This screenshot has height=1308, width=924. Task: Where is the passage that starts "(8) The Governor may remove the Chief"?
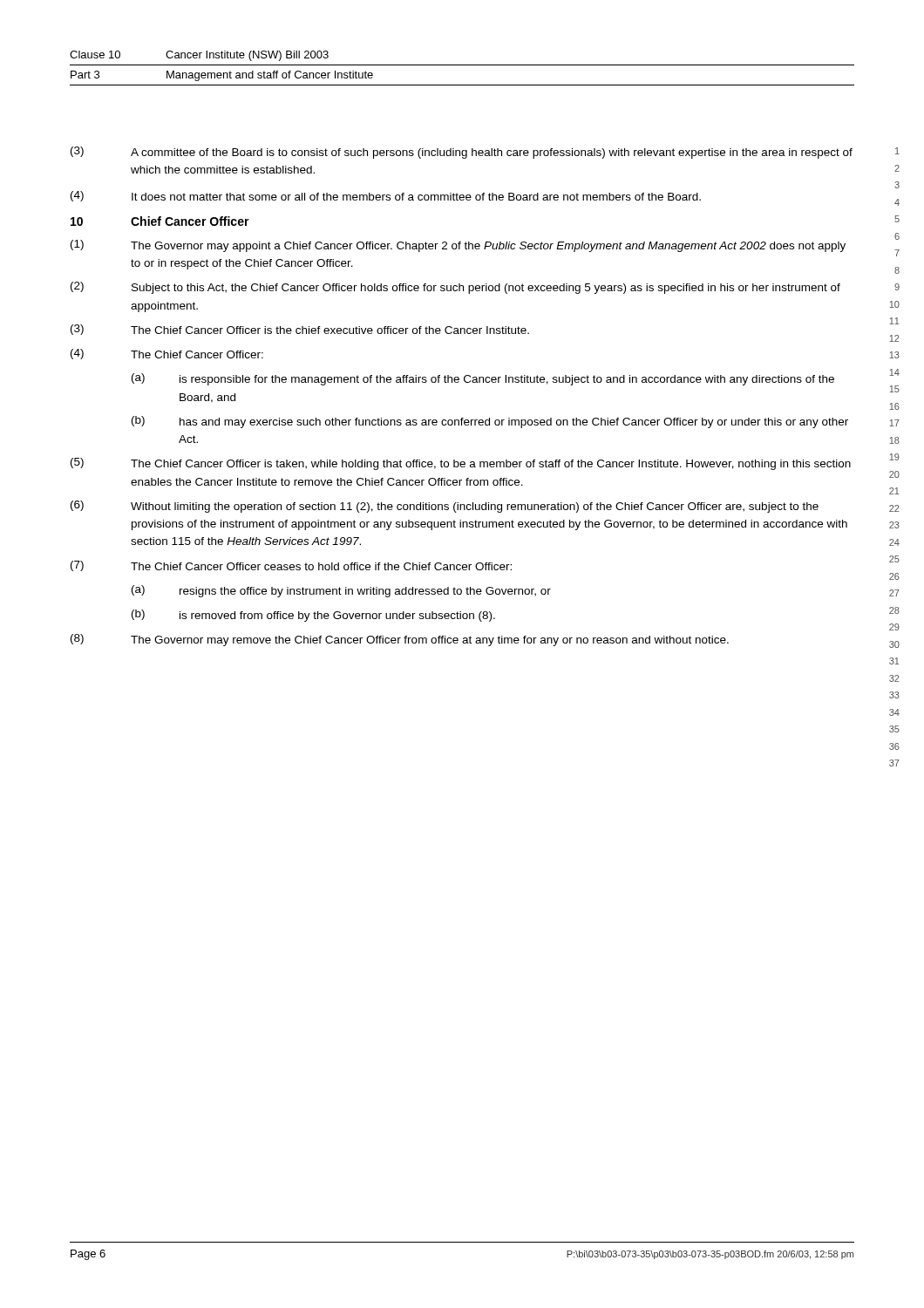(462, 640)
